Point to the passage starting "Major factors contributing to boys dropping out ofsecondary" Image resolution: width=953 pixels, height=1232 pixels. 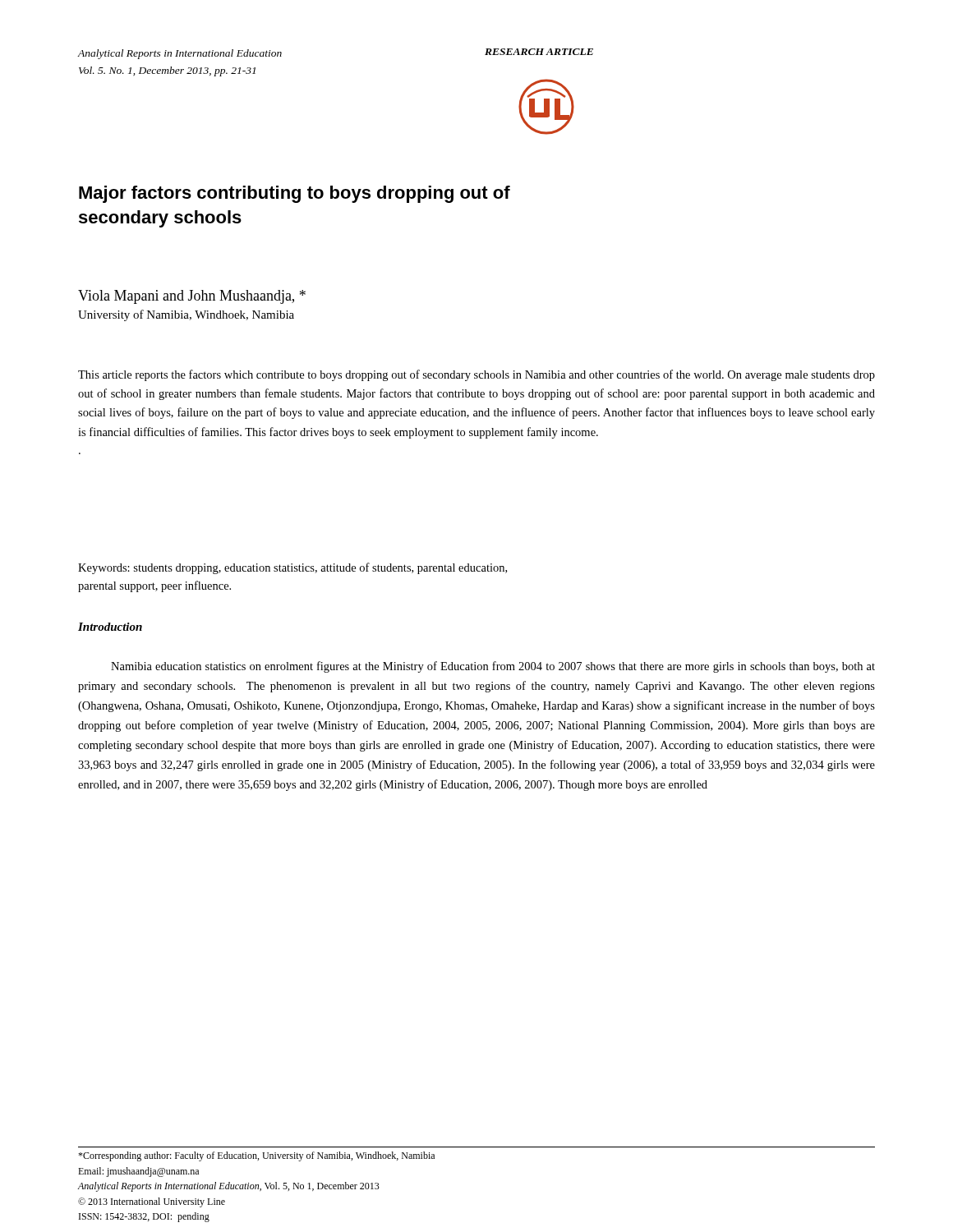tap(349, 205)
